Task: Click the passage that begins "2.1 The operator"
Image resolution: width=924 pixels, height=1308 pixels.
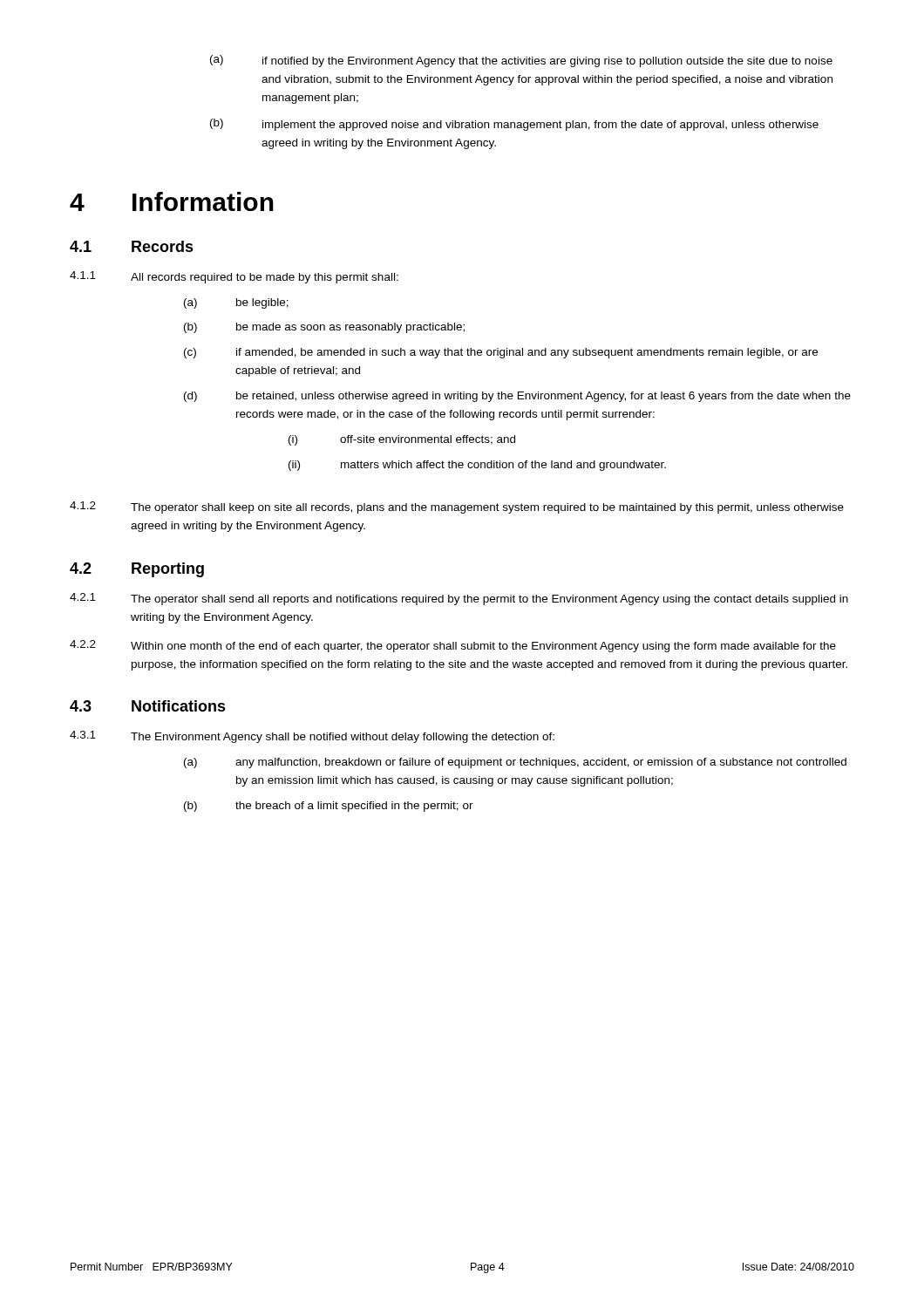Action: [462, 608]
